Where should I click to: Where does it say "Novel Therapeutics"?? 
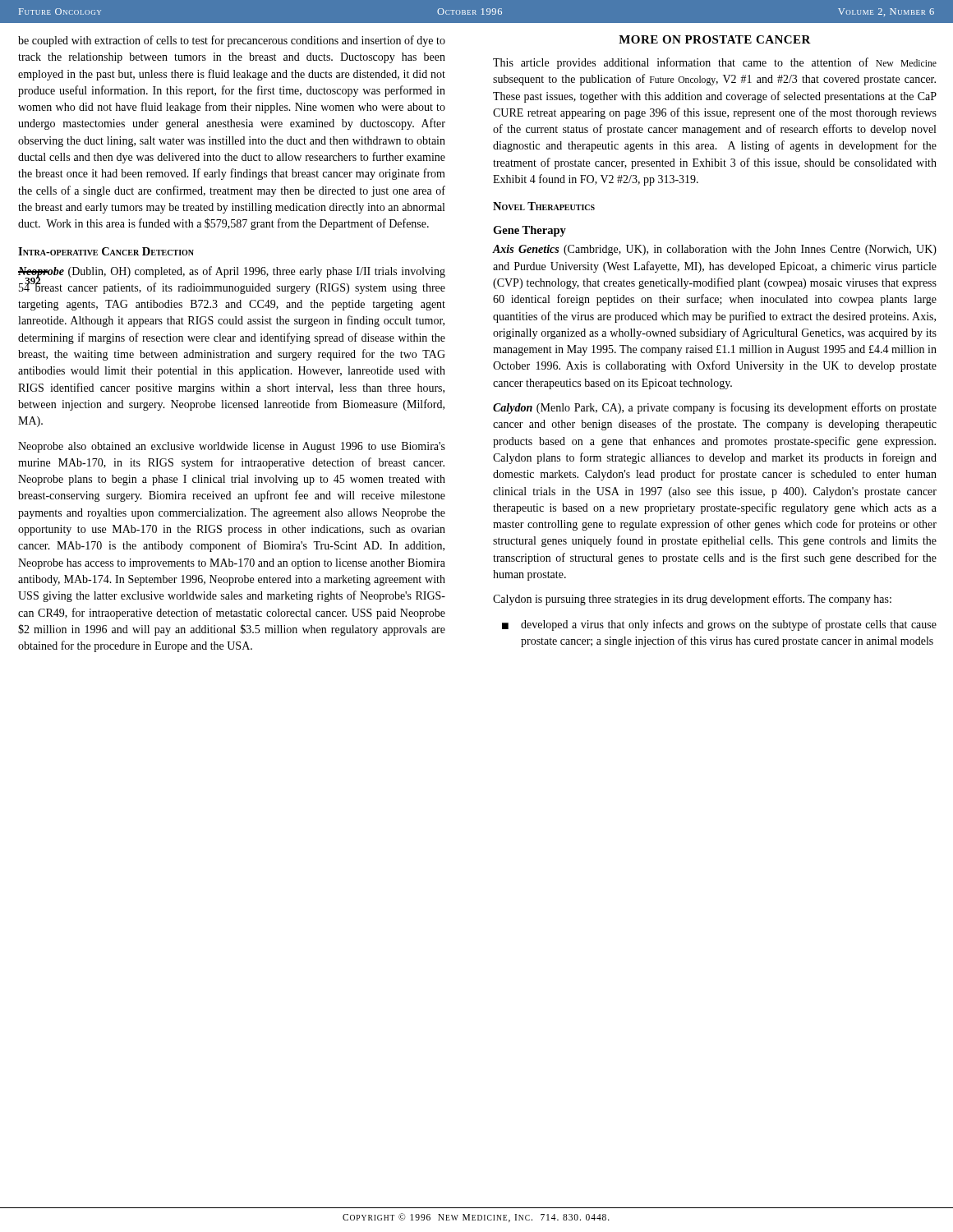[544, 206]
